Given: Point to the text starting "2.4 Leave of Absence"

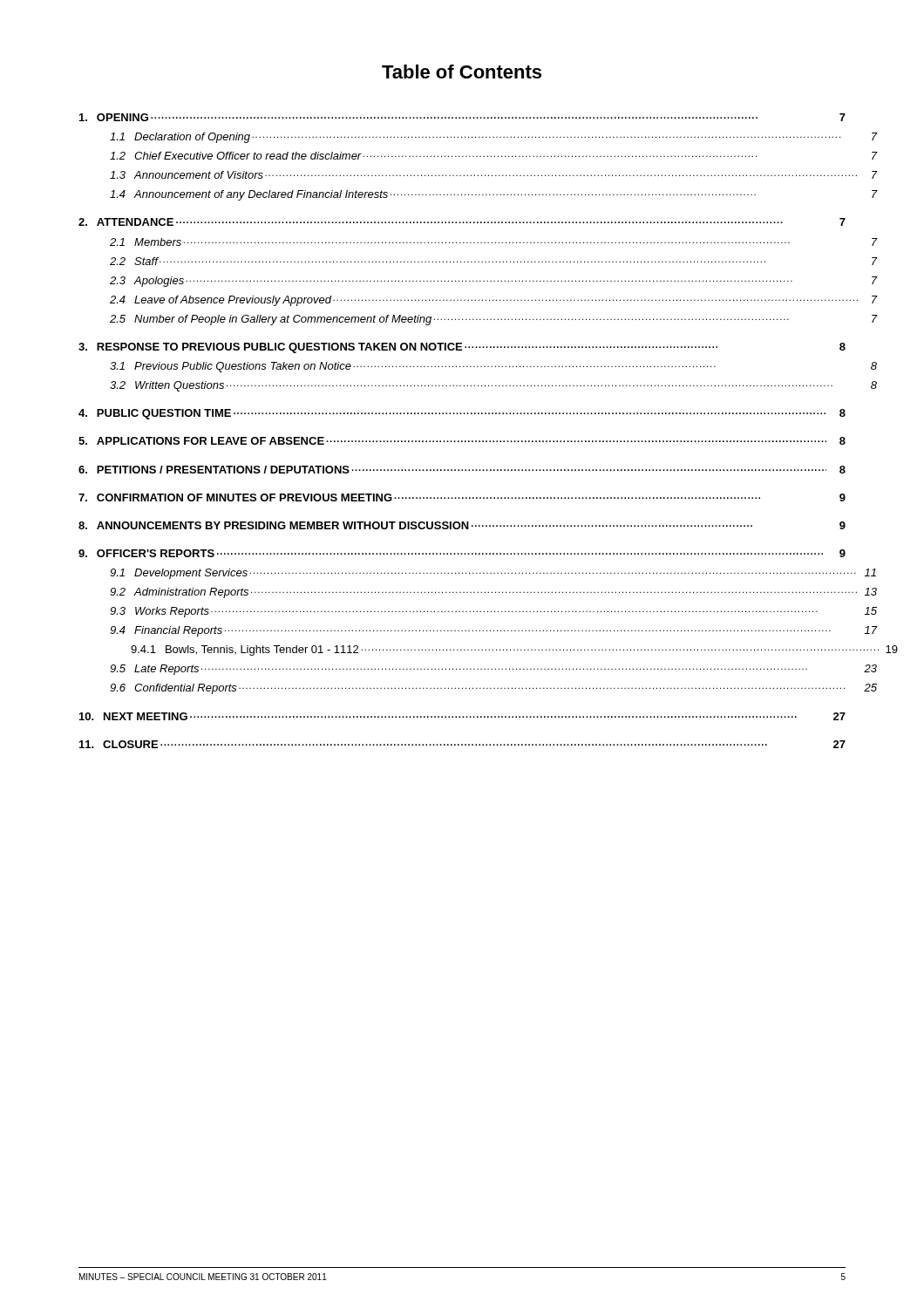Looking at the screenshot, I should point(493,300).
